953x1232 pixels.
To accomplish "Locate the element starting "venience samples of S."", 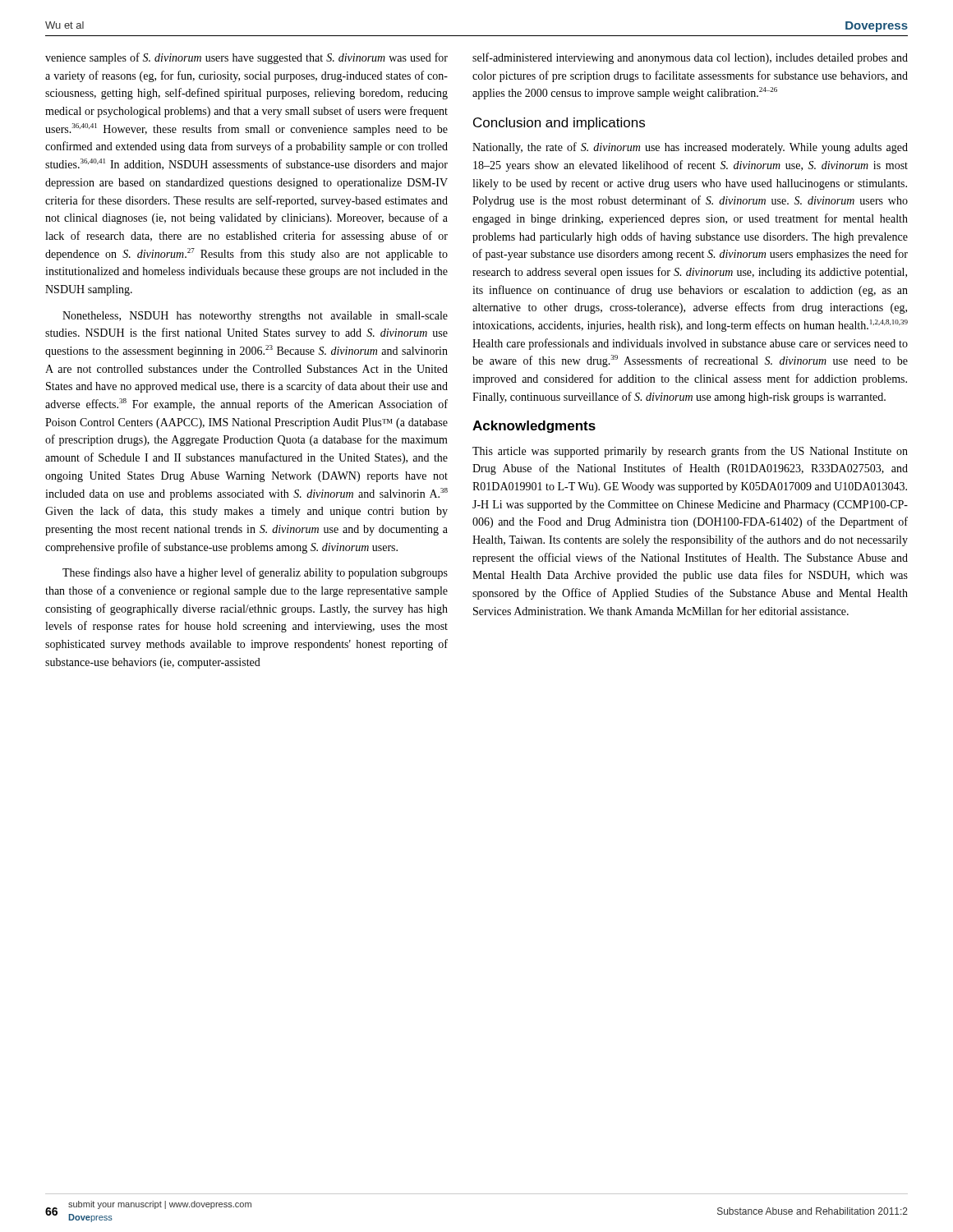I will click(x=246, y=174).
